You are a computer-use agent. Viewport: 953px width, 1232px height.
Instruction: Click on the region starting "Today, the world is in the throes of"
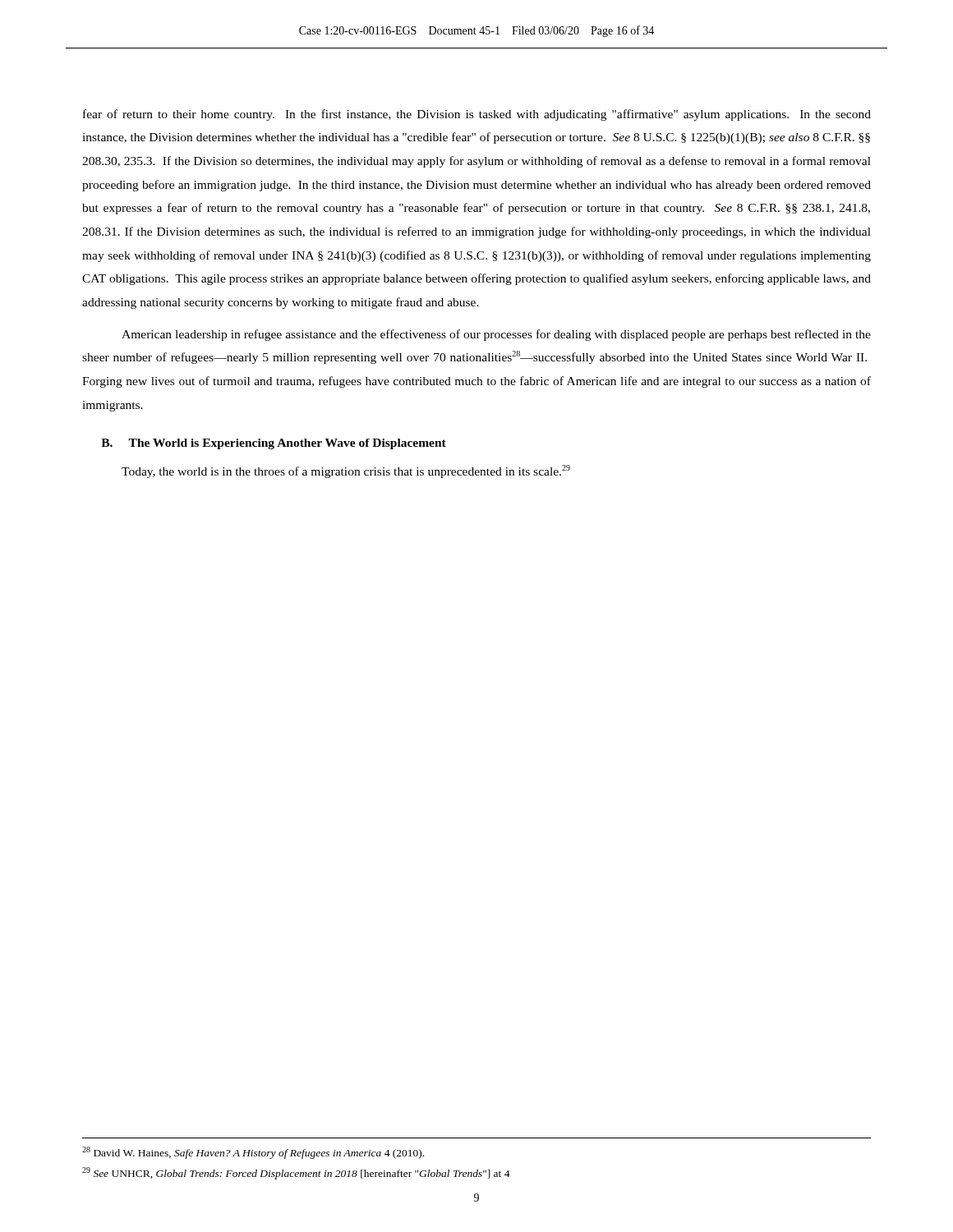[346, 471]
